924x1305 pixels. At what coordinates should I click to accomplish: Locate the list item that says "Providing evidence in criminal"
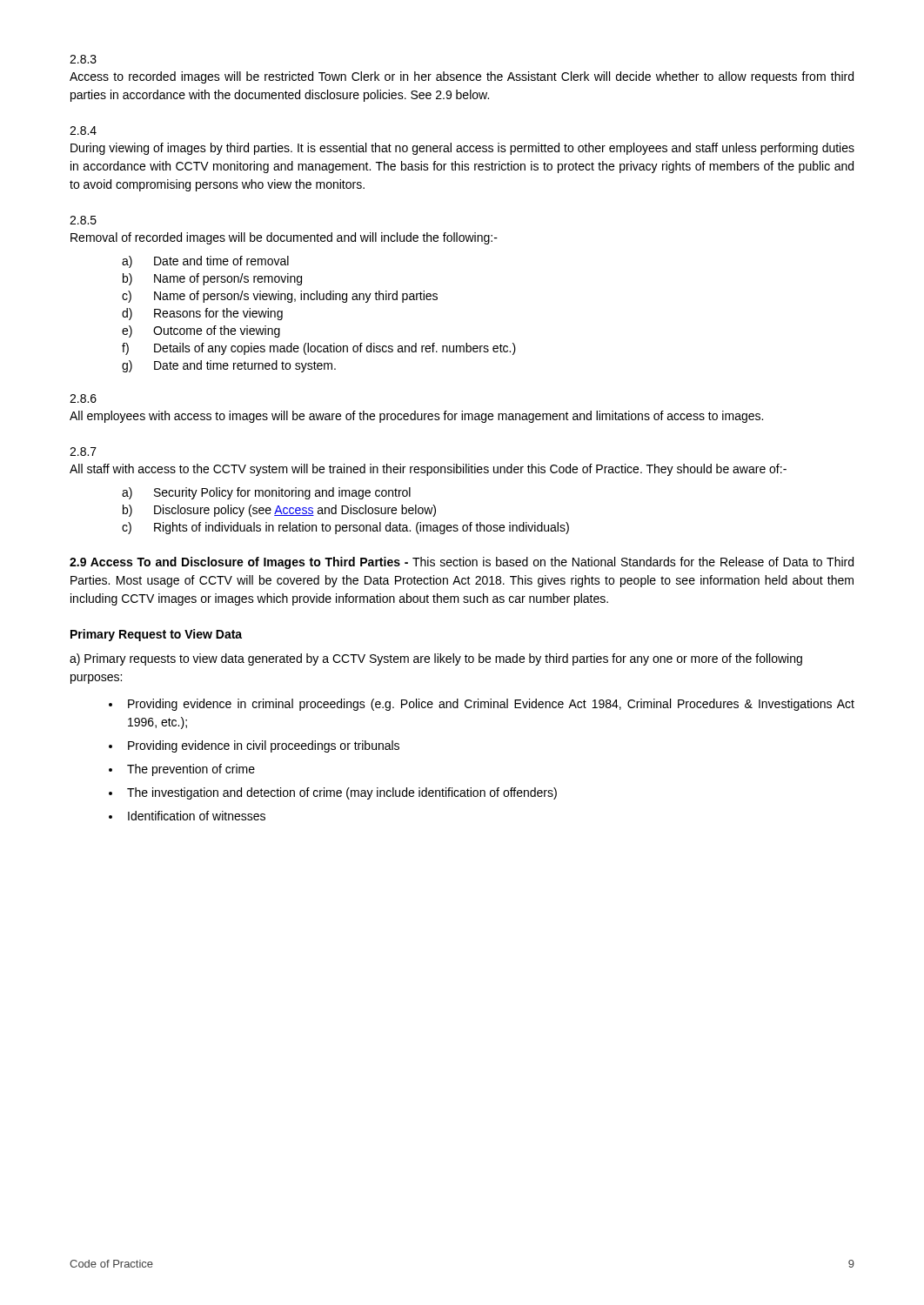(x=491, y=713)
